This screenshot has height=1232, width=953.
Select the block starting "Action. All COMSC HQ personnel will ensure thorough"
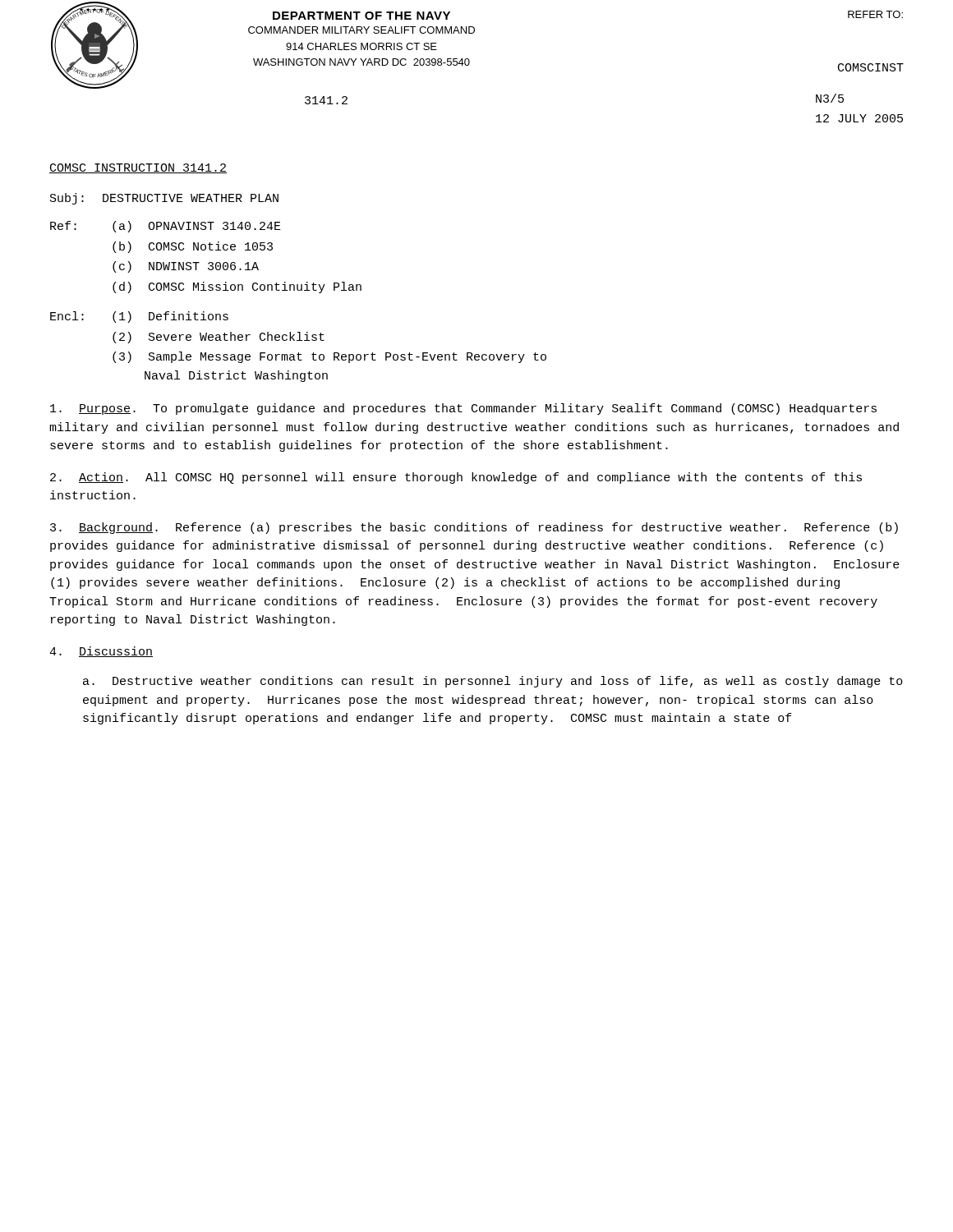(x=456, y=487)
